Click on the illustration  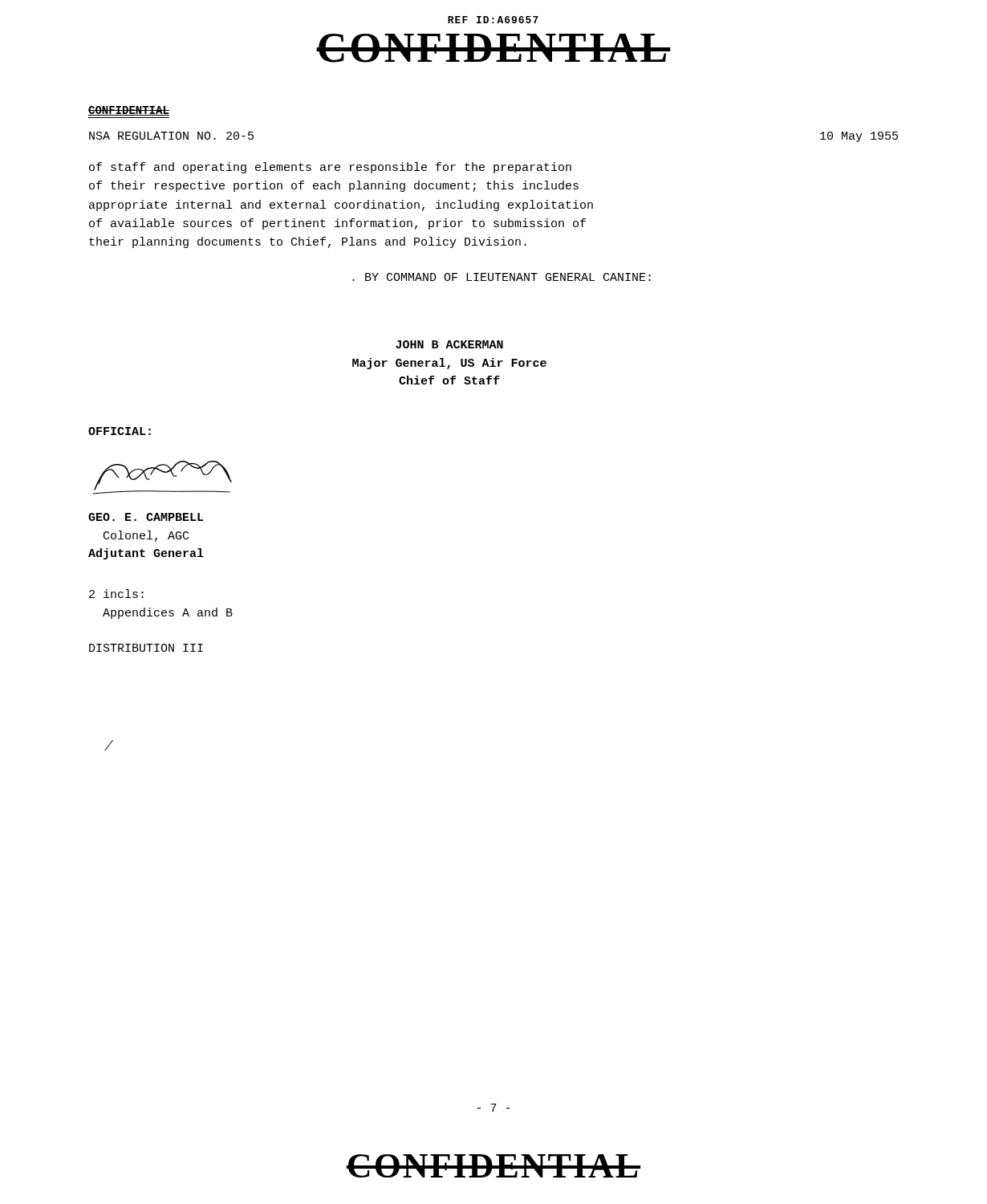(163, 476)
